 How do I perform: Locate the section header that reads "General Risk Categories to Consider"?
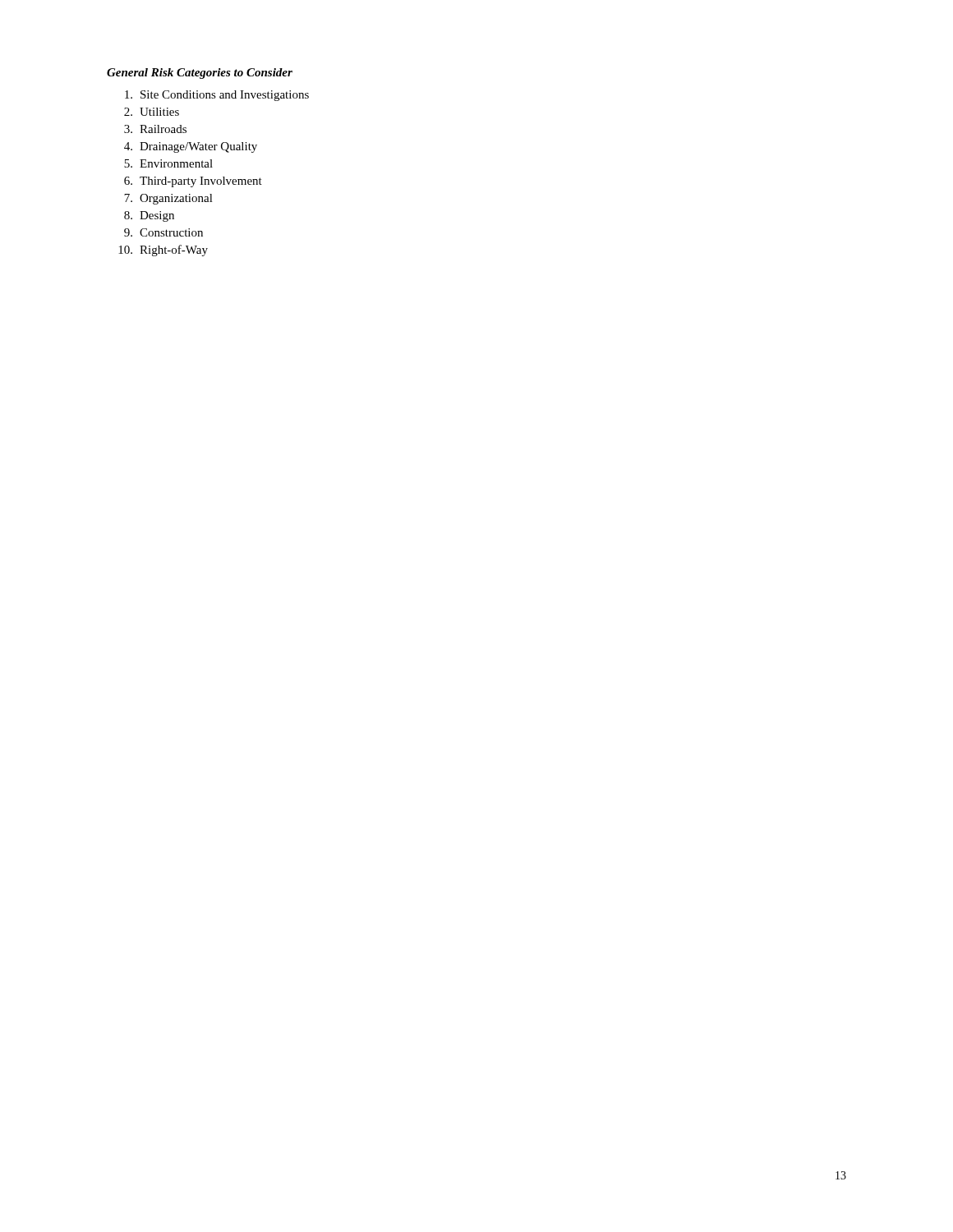tap(200, 72)
